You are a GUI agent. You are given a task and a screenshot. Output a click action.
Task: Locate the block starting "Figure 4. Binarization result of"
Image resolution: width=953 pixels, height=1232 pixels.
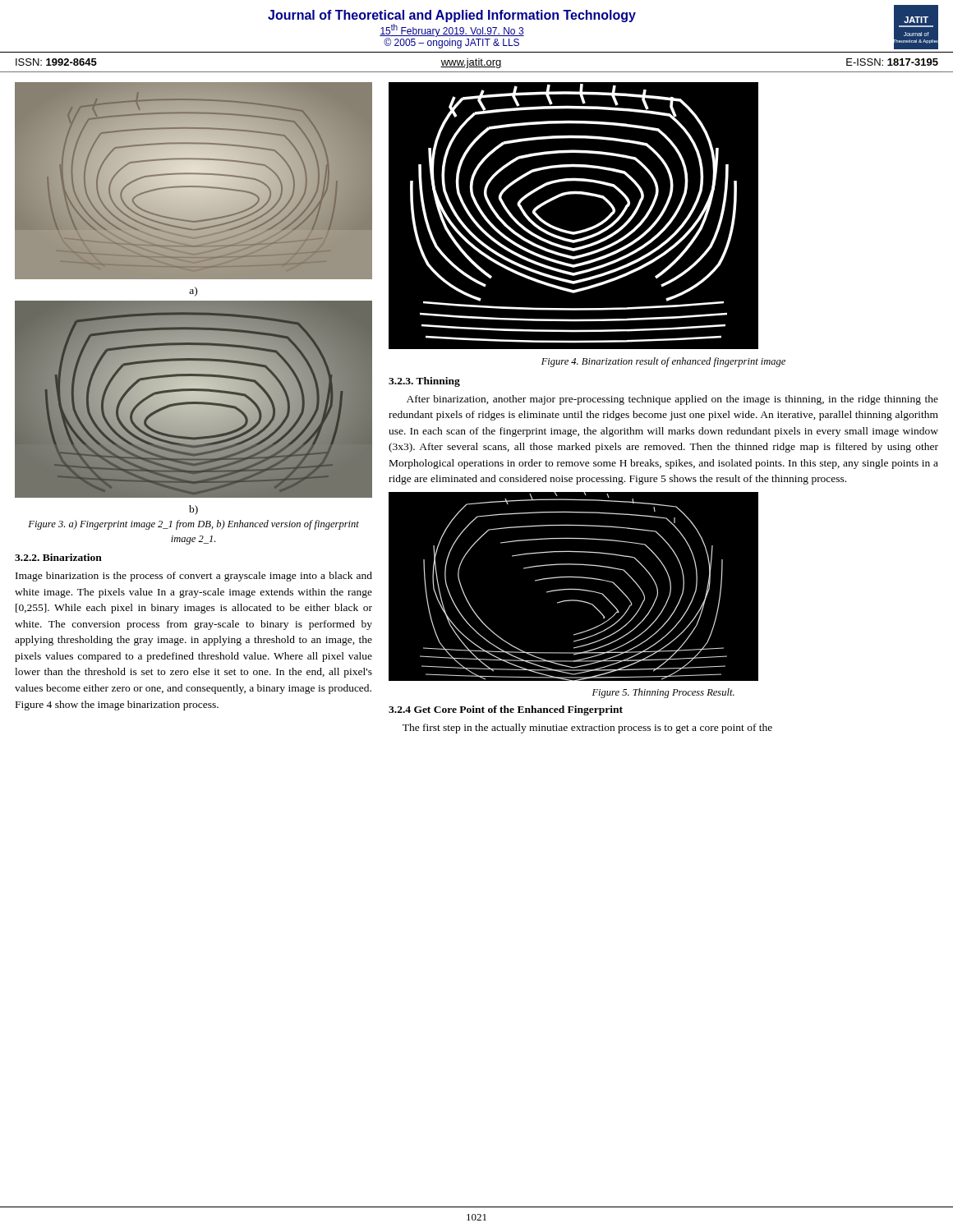tap(663, 361)
